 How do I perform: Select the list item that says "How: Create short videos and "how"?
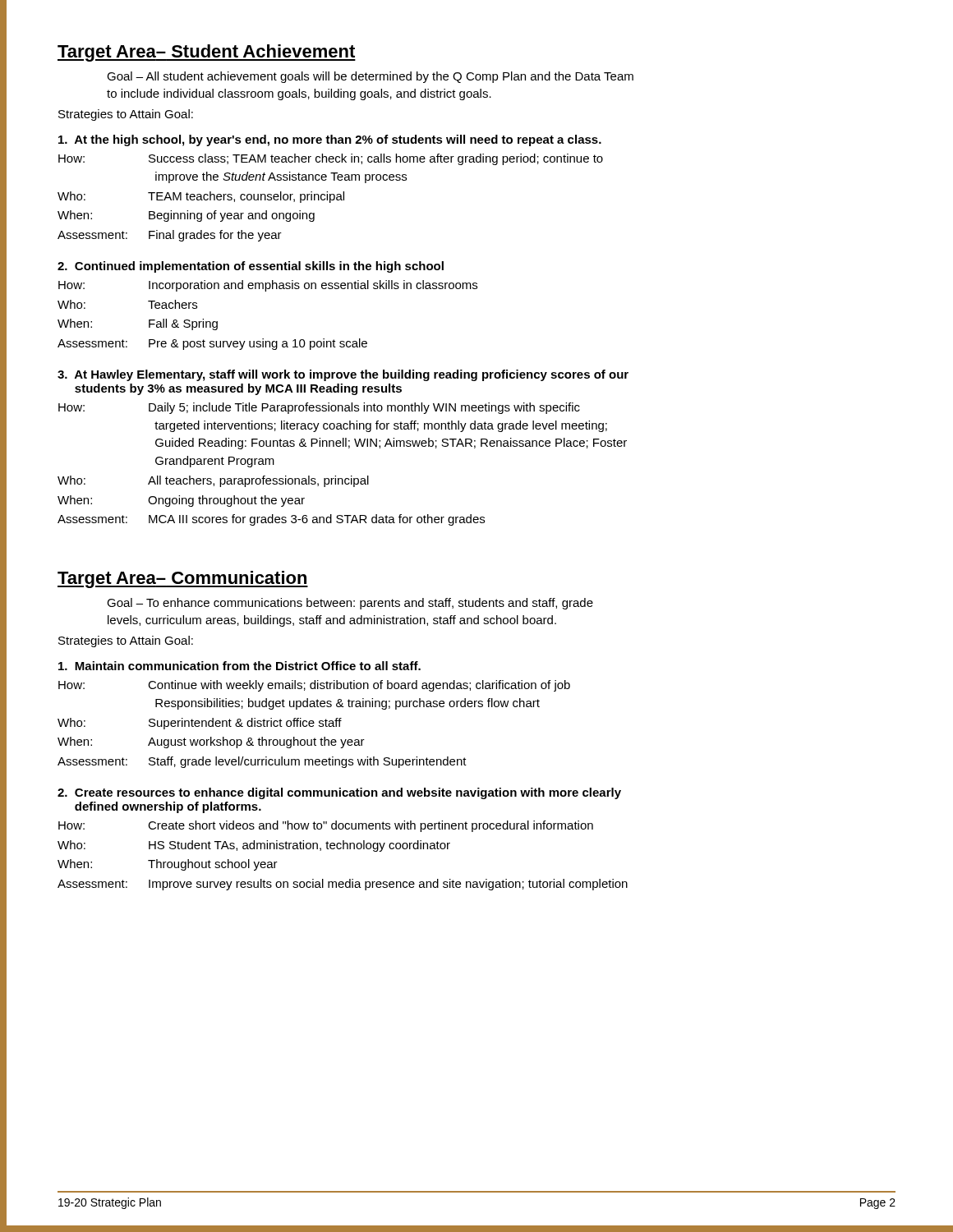pyautogui.click(x=476, y=825)
